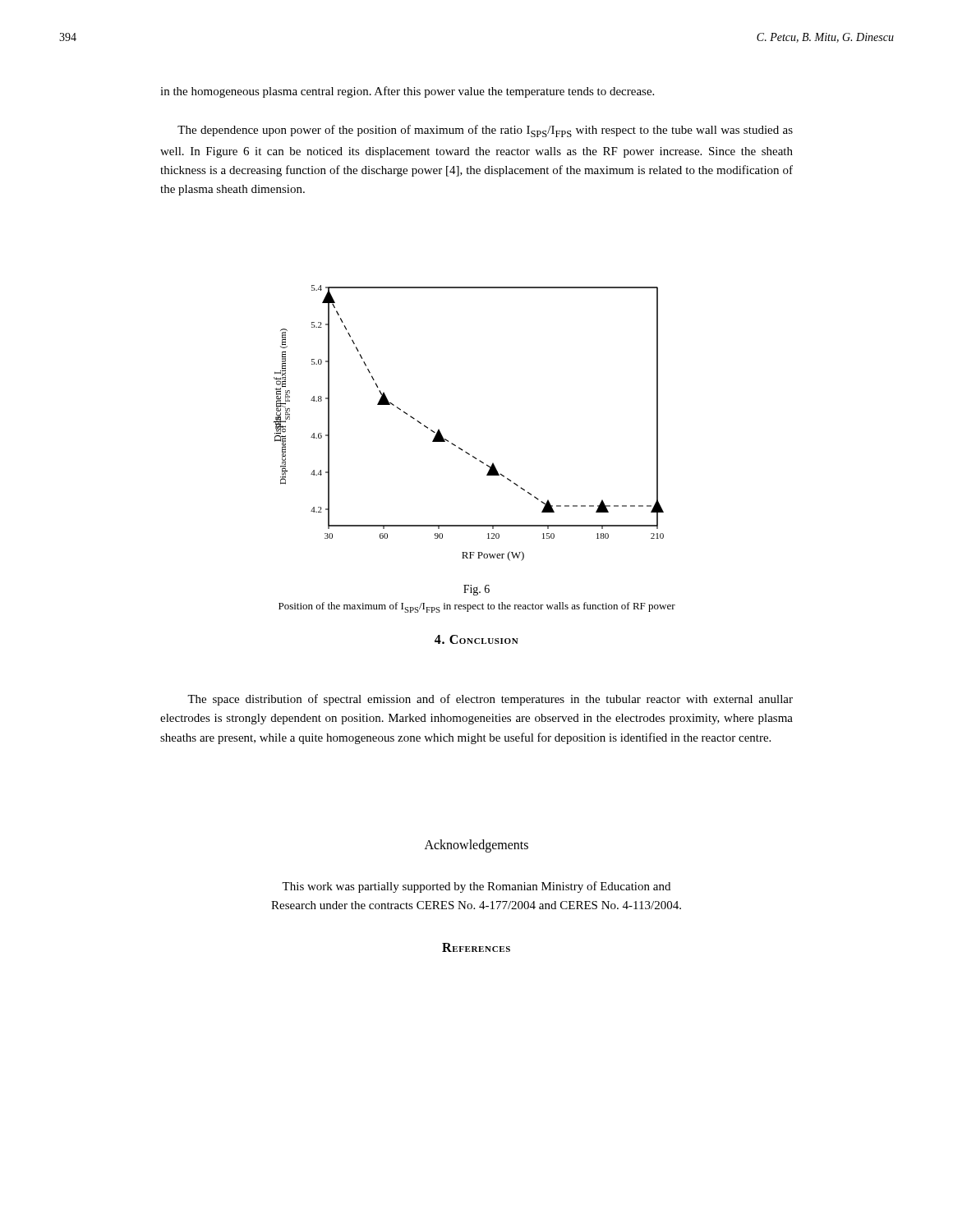The height and width of the screenshot is (1232, 953).
Task: Locate the text "Fig. 6"
Action: point(476,589)
